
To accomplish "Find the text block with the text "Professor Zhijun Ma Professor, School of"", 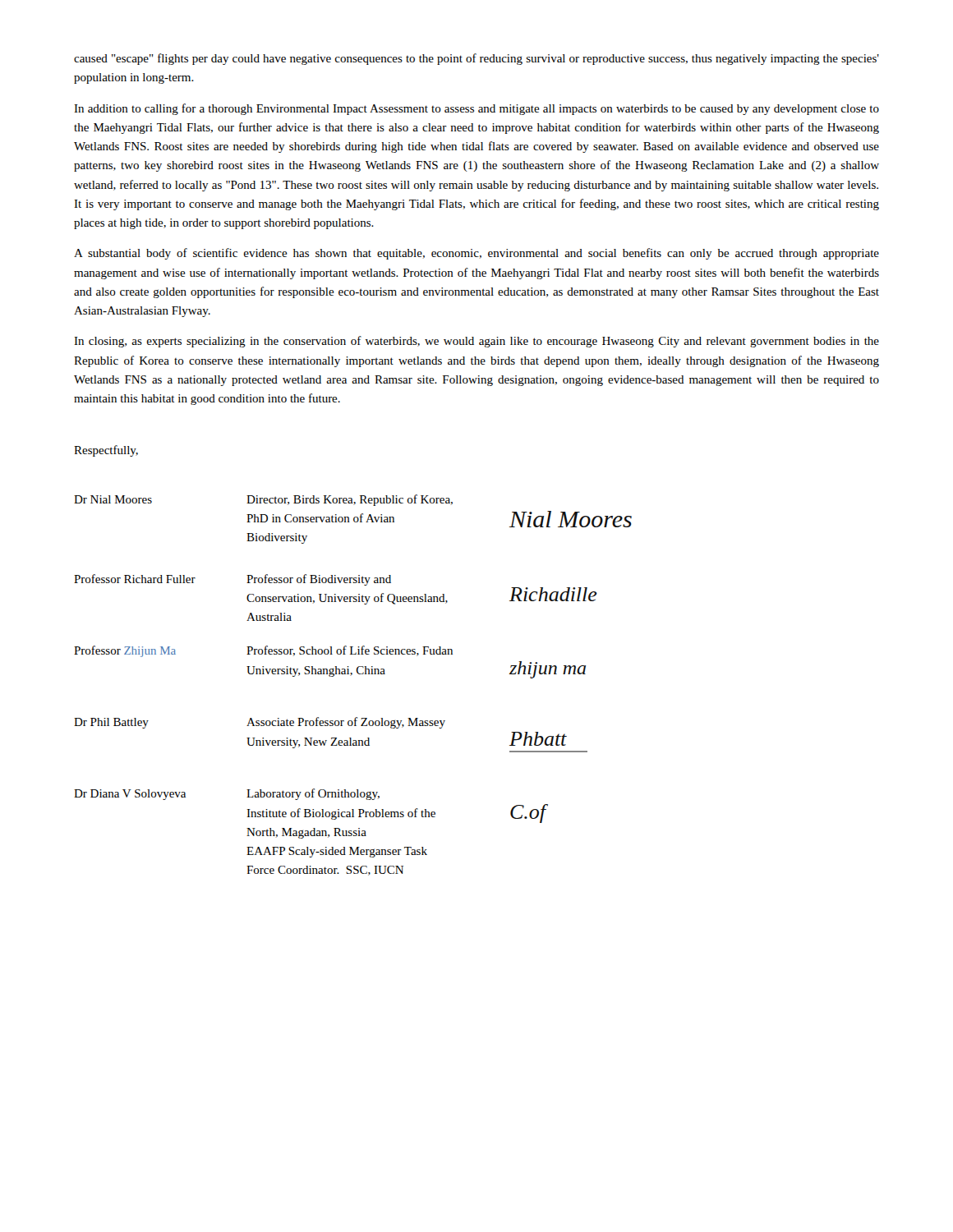I will click(x=263, y=651).
